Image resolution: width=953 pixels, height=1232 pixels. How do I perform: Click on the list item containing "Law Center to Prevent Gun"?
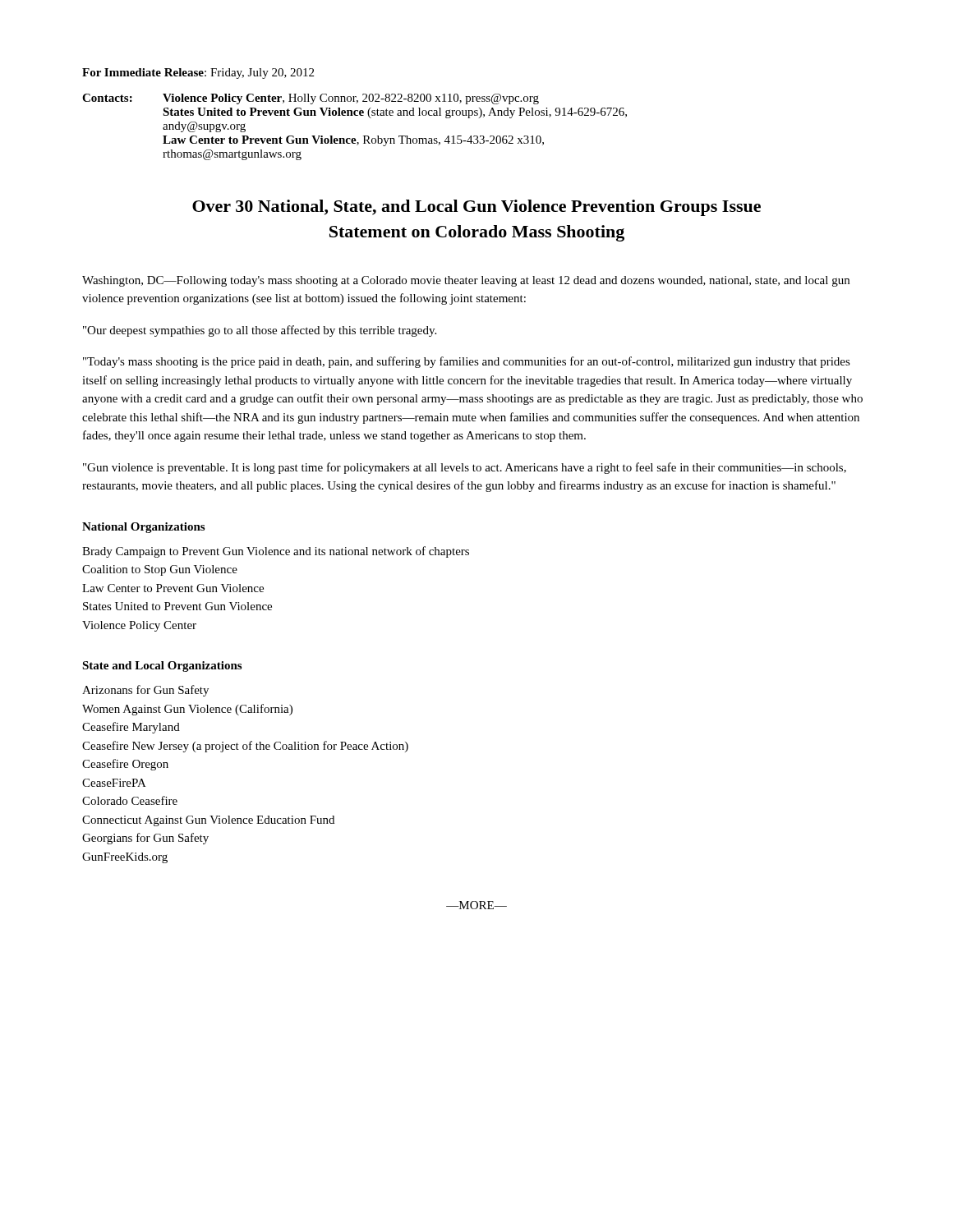173,588
